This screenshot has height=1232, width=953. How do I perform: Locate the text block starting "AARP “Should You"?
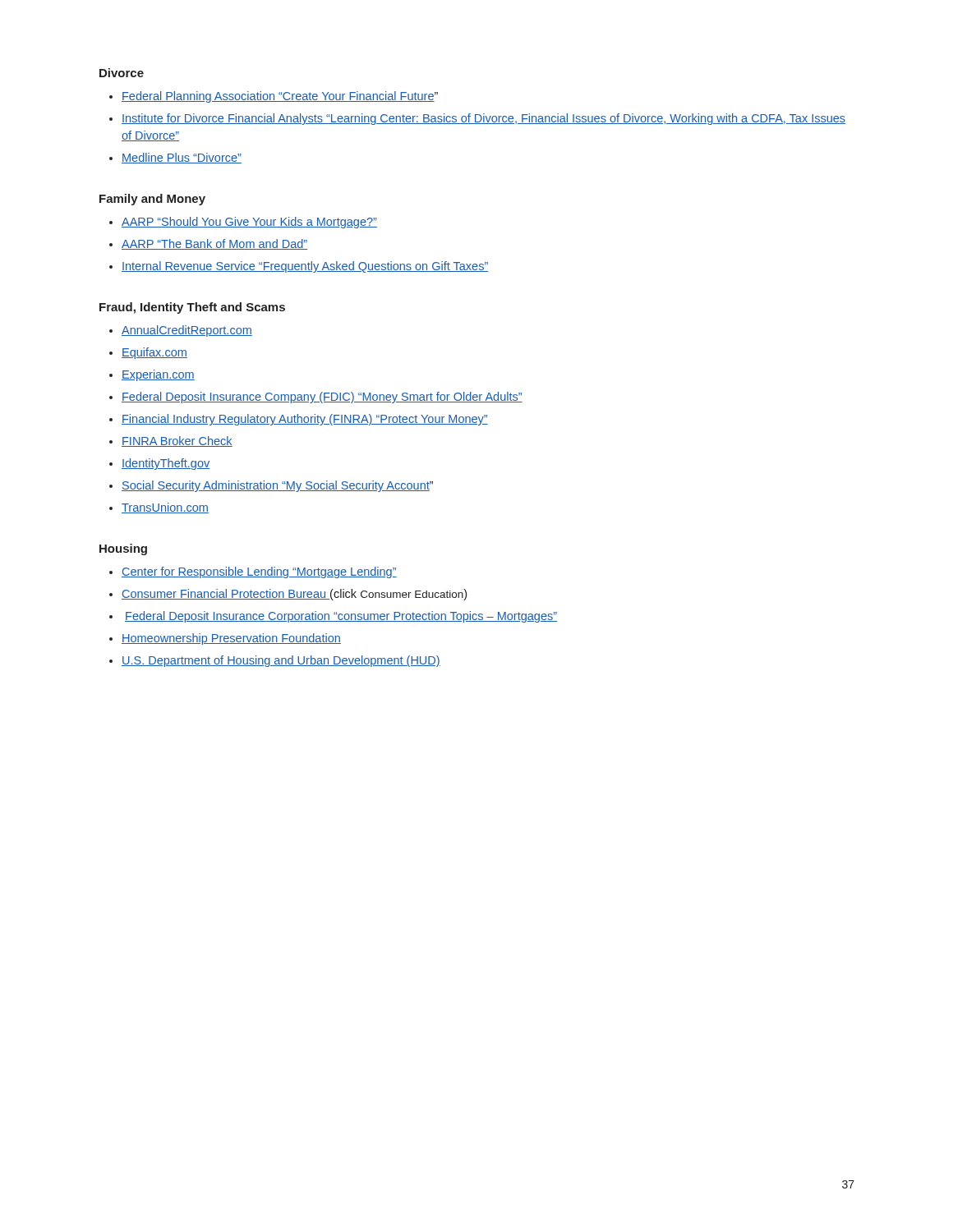[249, 222]
